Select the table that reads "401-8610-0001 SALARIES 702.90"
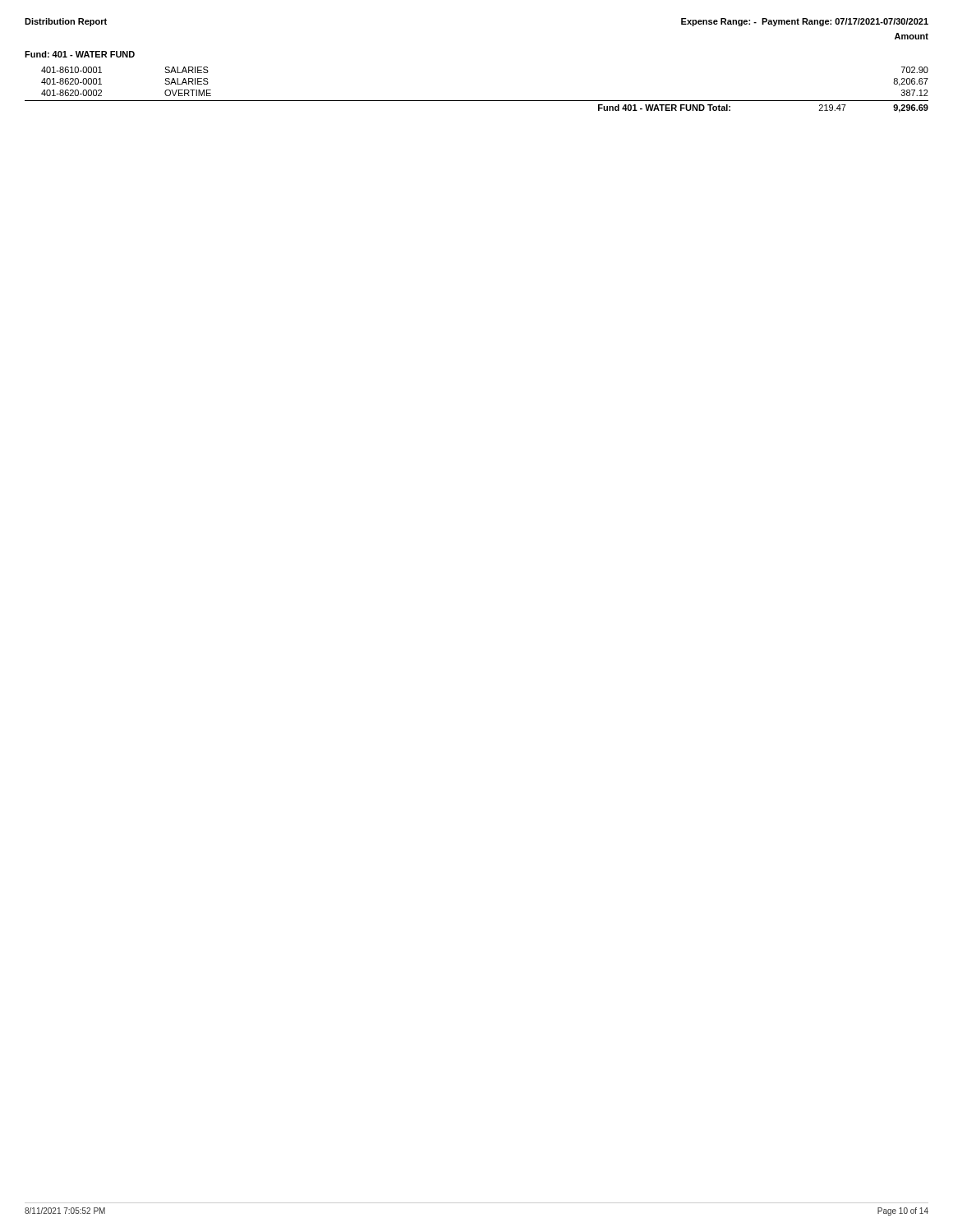Viewport: 953px width, 1232px height. coord(476,89)
